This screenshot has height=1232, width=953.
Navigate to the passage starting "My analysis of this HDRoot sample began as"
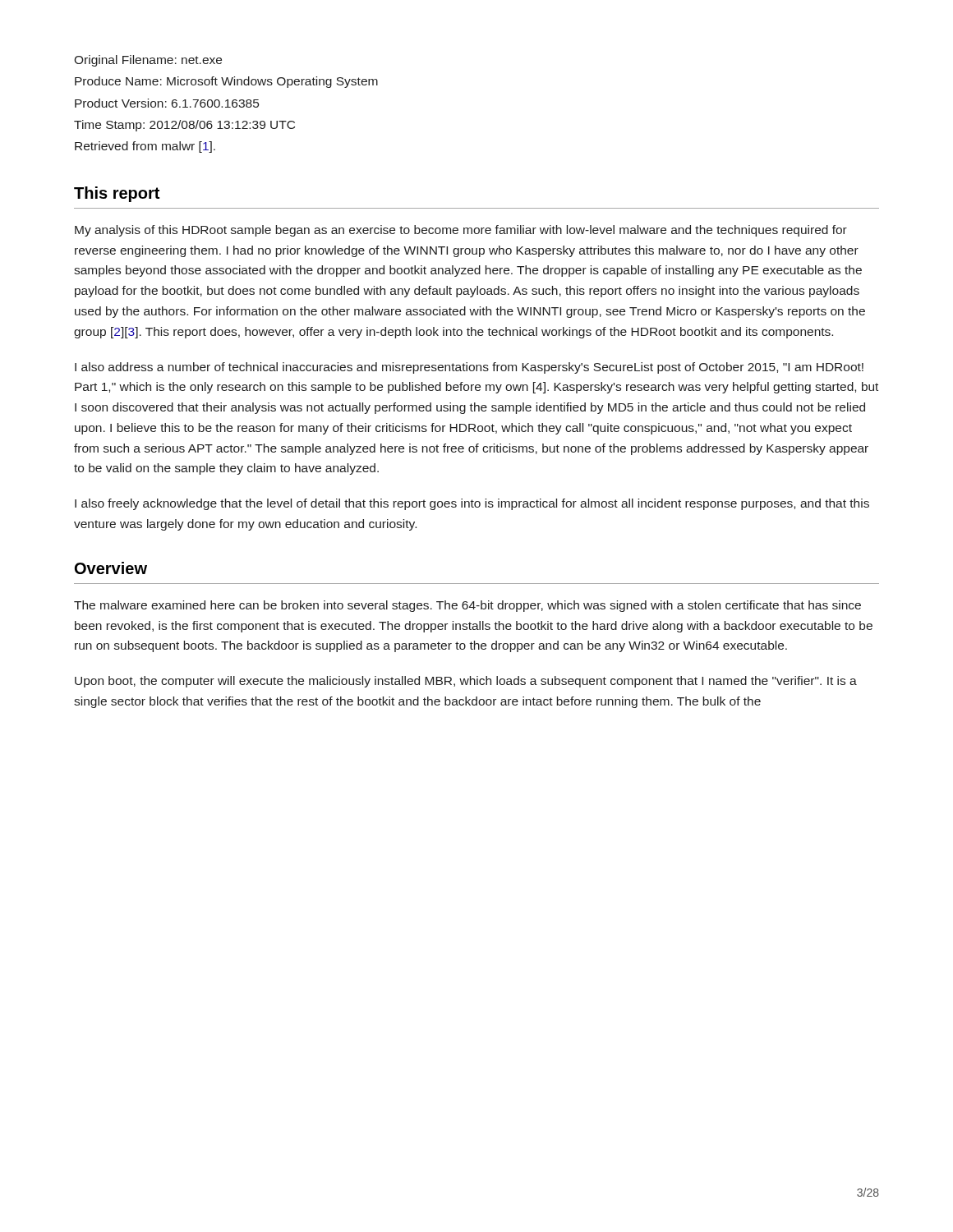pos(470,280)
